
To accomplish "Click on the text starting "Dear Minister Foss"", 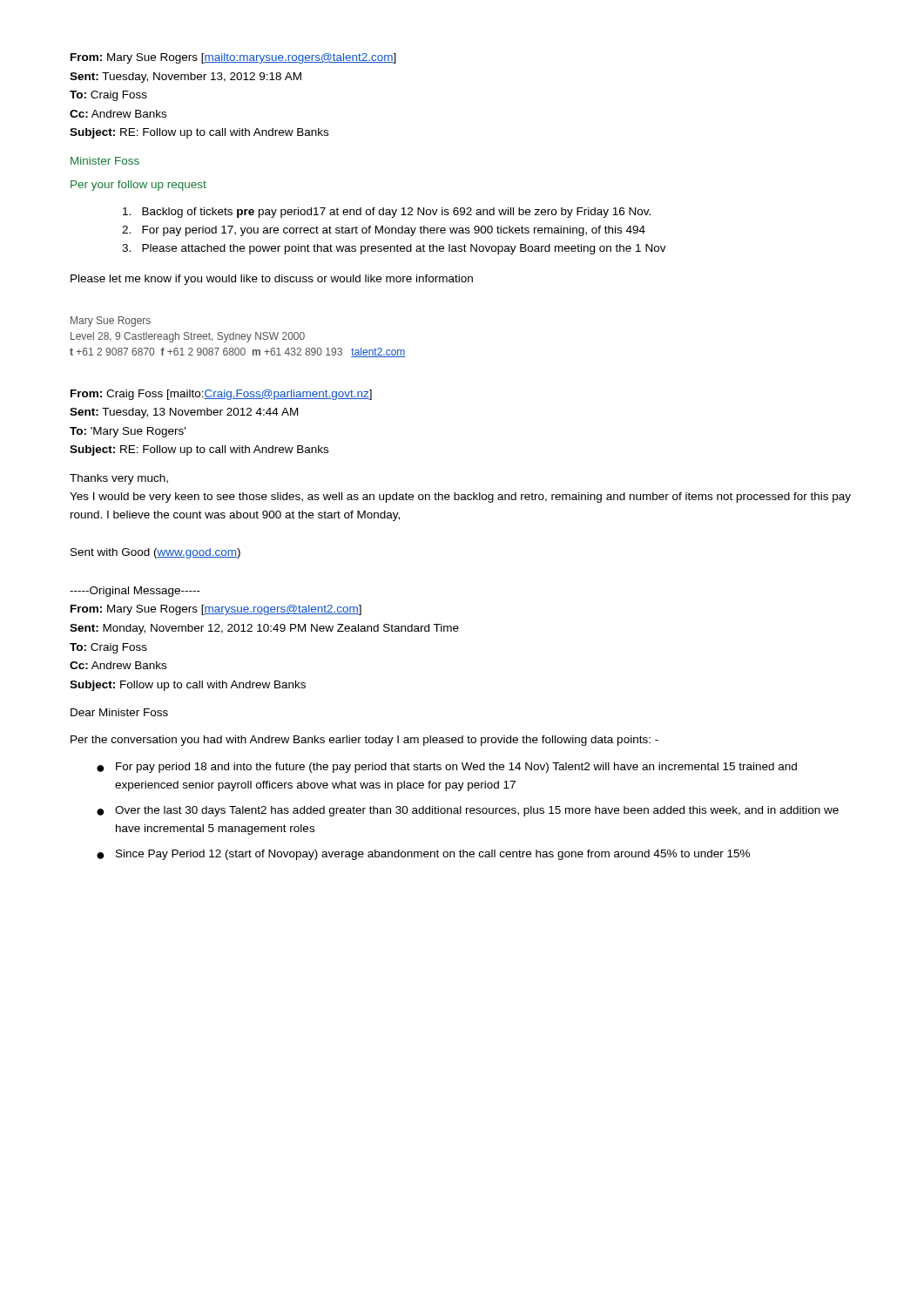I will 119,713.
